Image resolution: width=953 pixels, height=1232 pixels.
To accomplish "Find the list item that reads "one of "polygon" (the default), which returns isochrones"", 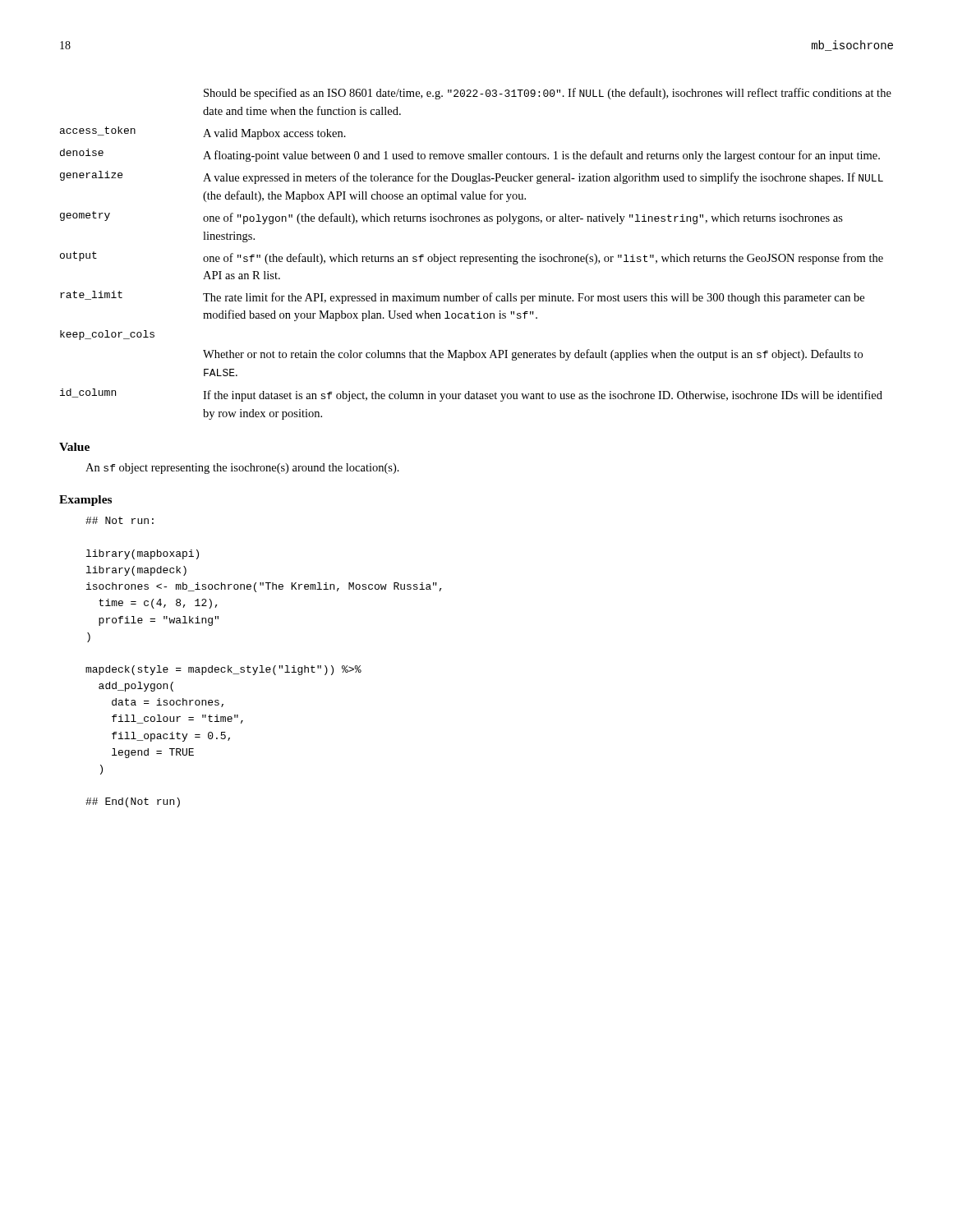I will (523, 226).
